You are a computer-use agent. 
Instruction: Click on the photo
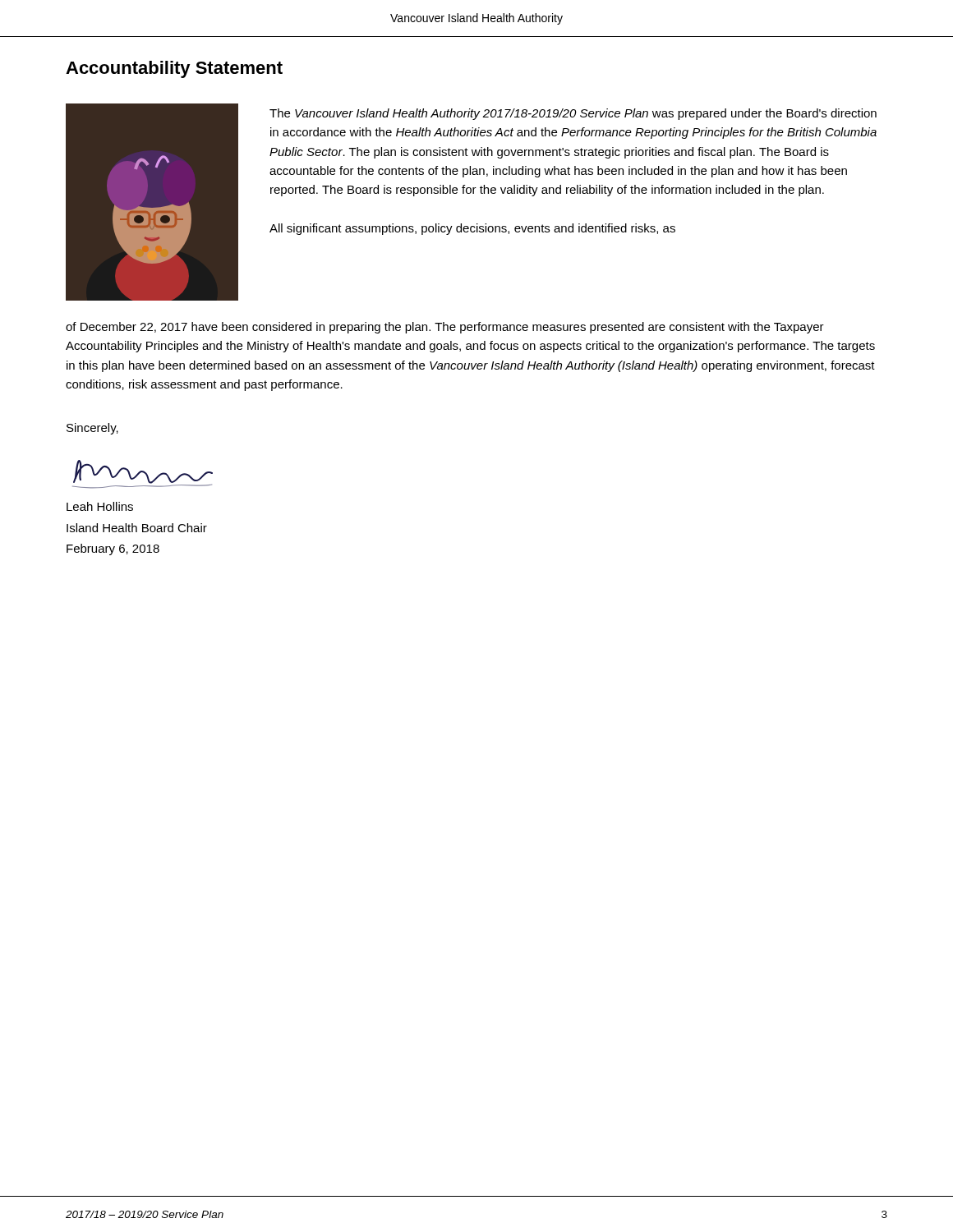click(152, 202)
